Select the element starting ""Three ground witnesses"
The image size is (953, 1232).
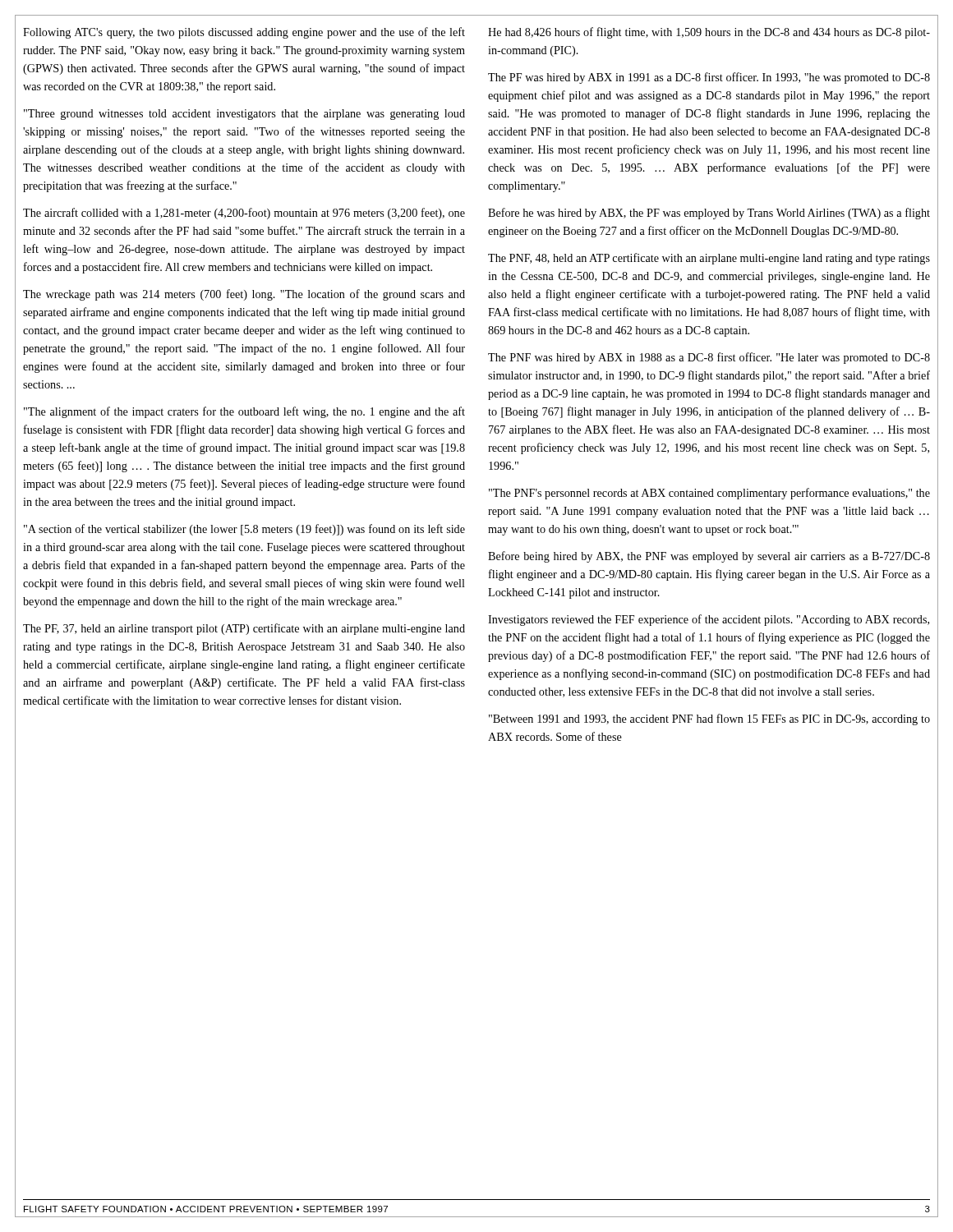(244, 150)
